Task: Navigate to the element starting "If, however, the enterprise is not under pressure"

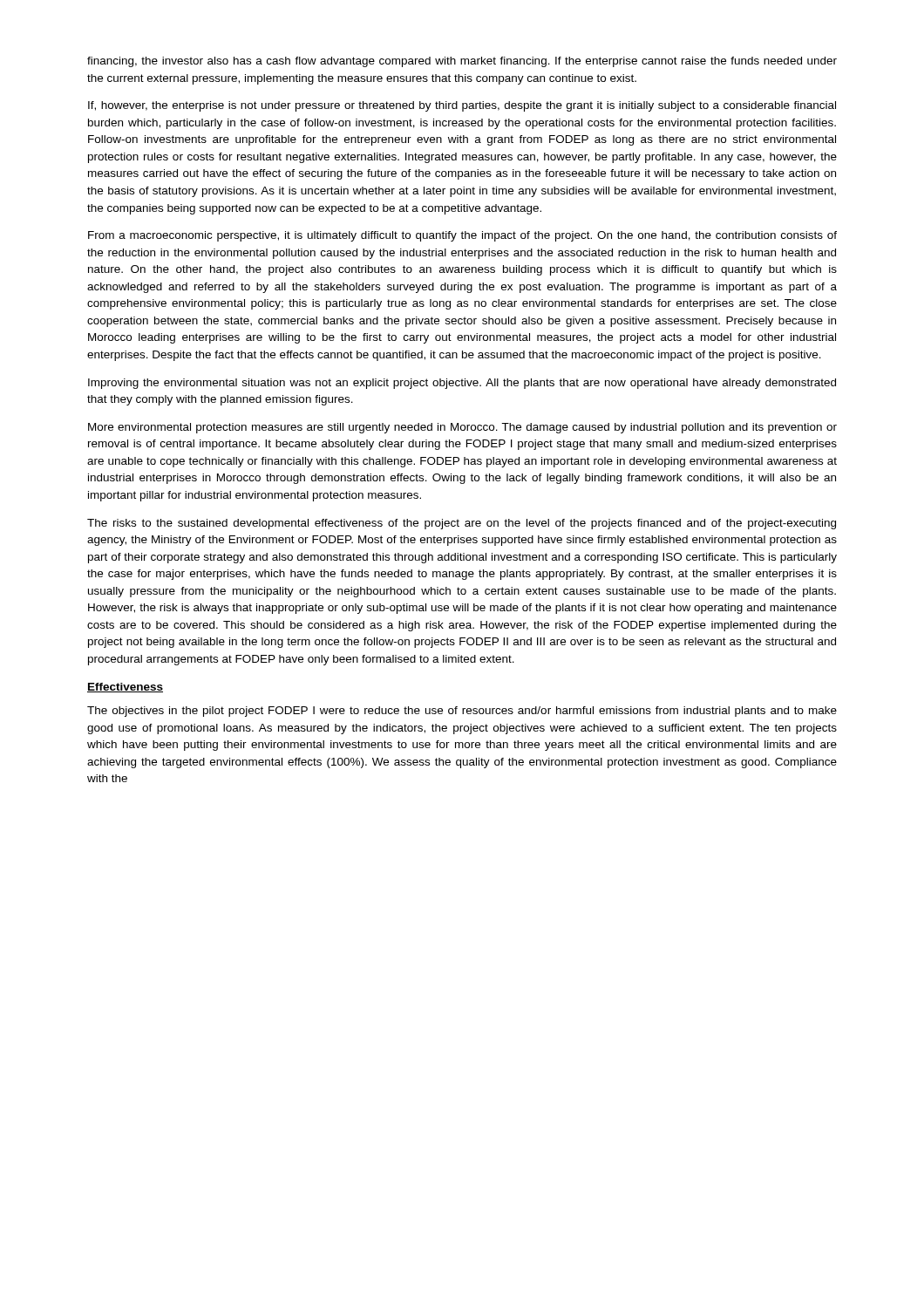Action: [462, 156]
